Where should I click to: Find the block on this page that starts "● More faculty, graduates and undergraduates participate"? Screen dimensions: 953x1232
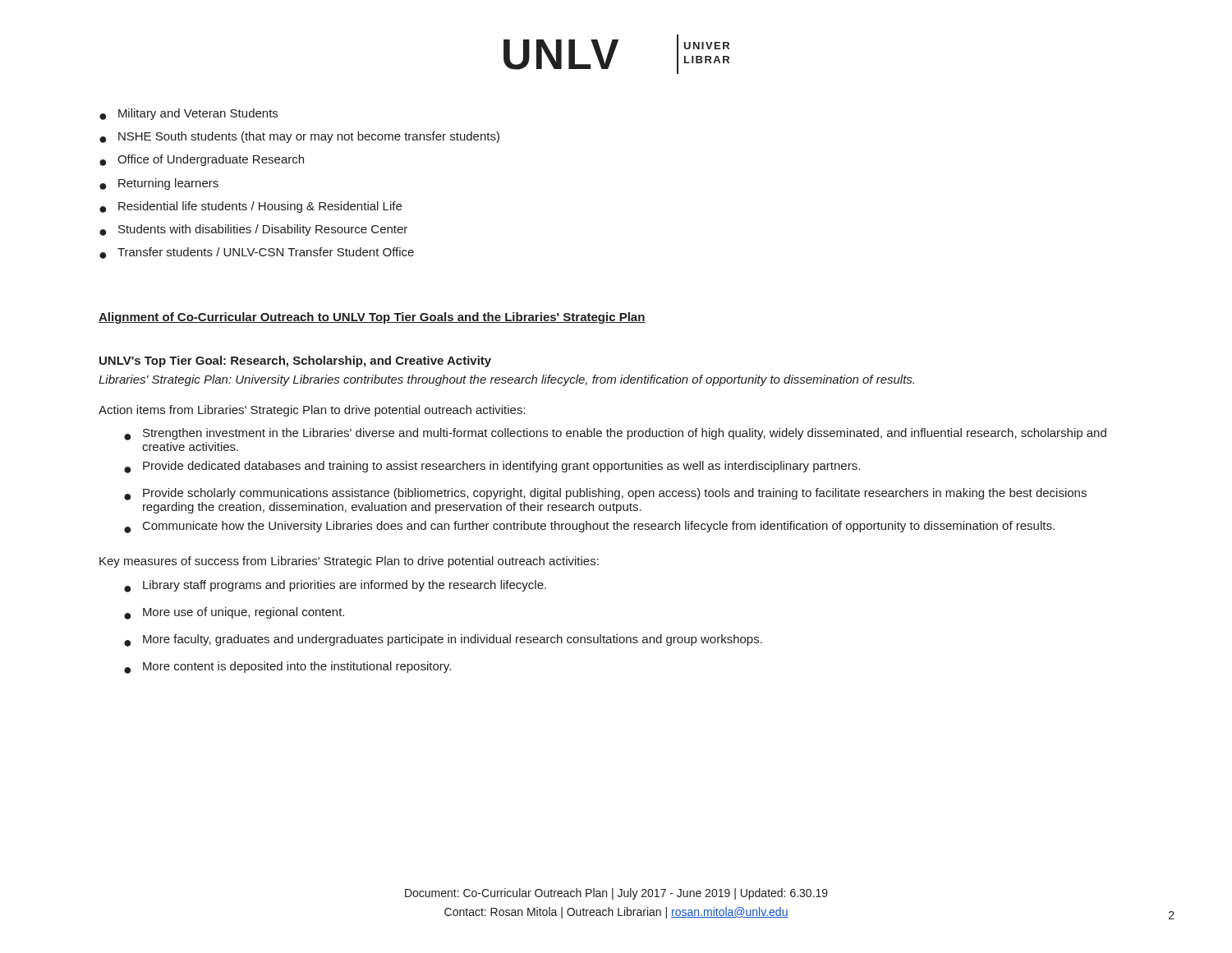pos(443,643)
